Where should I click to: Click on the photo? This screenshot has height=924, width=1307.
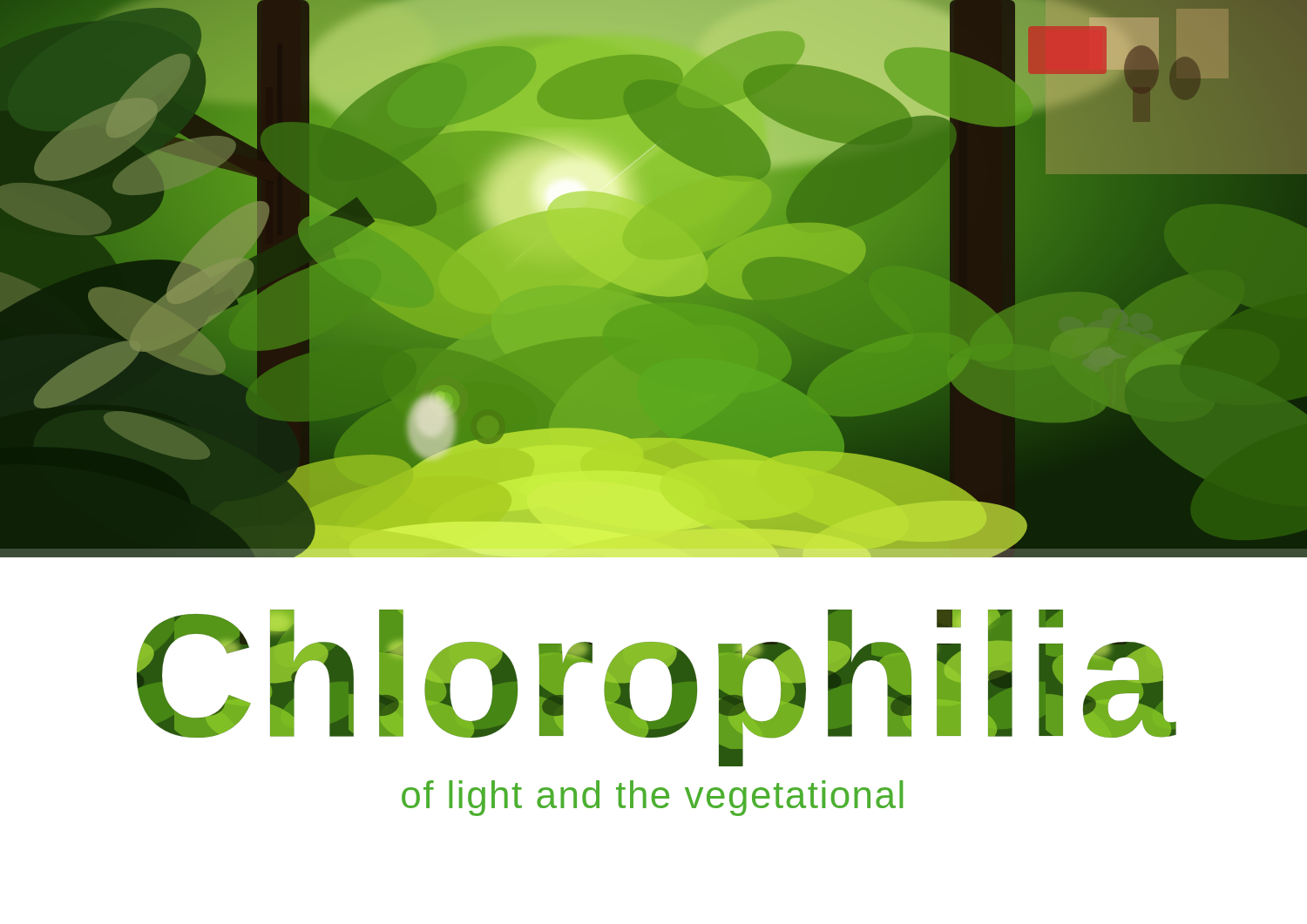coord(654,287)
